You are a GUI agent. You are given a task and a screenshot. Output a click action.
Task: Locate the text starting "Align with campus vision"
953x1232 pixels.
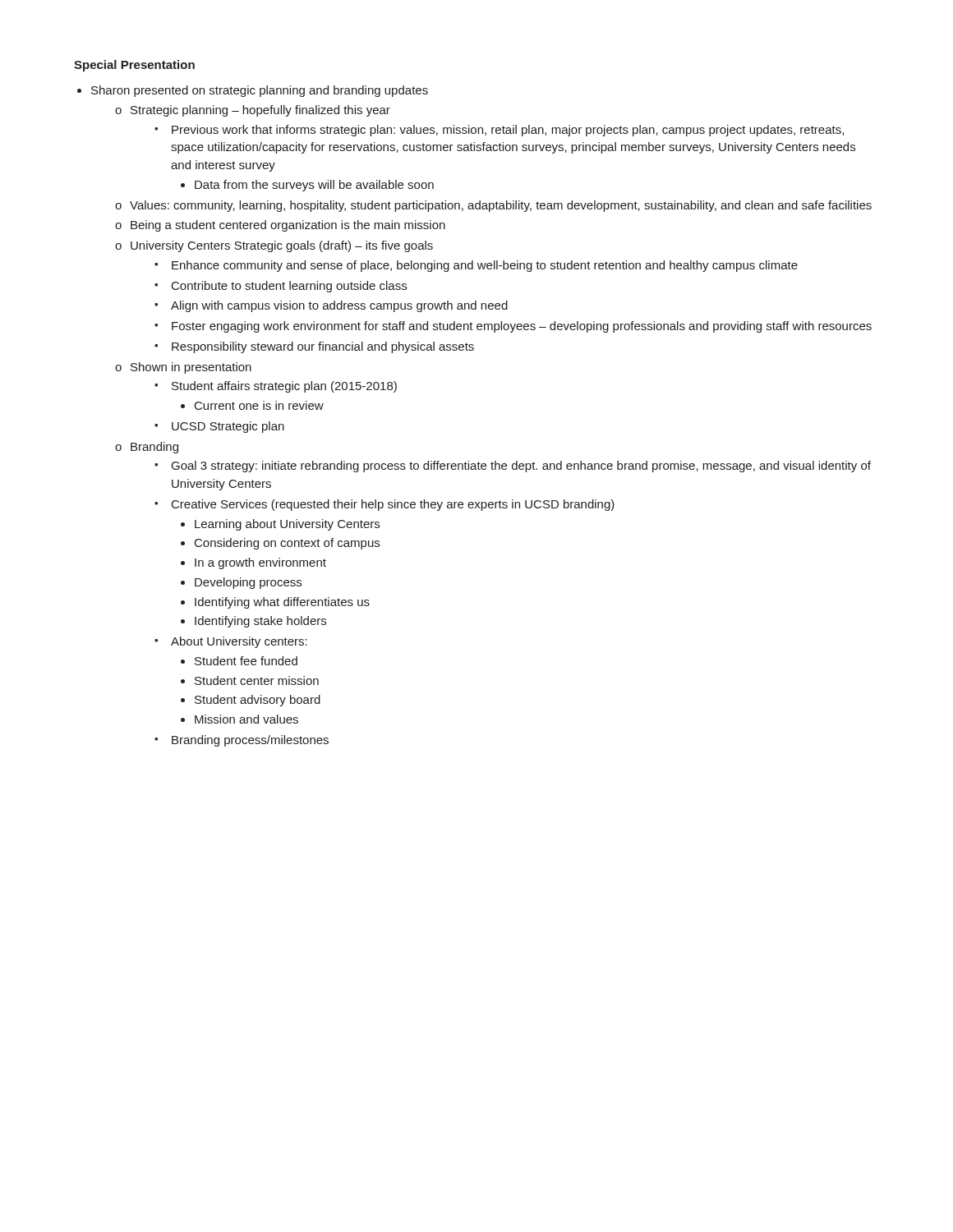pyautogui.click(x=339, y=305)
